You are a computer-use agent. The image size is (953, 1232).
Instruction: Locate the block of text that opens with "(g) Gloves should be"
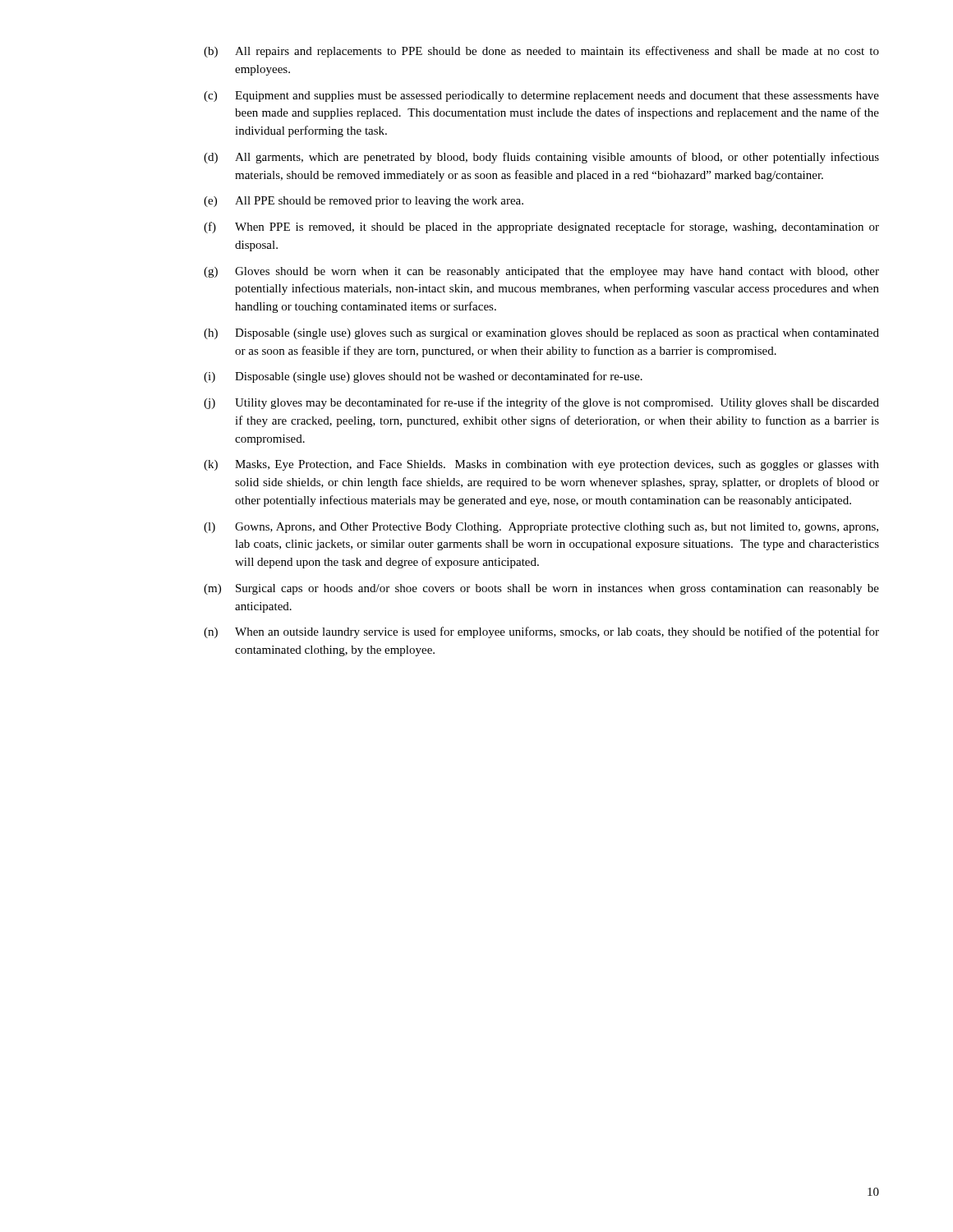[541, 289]
